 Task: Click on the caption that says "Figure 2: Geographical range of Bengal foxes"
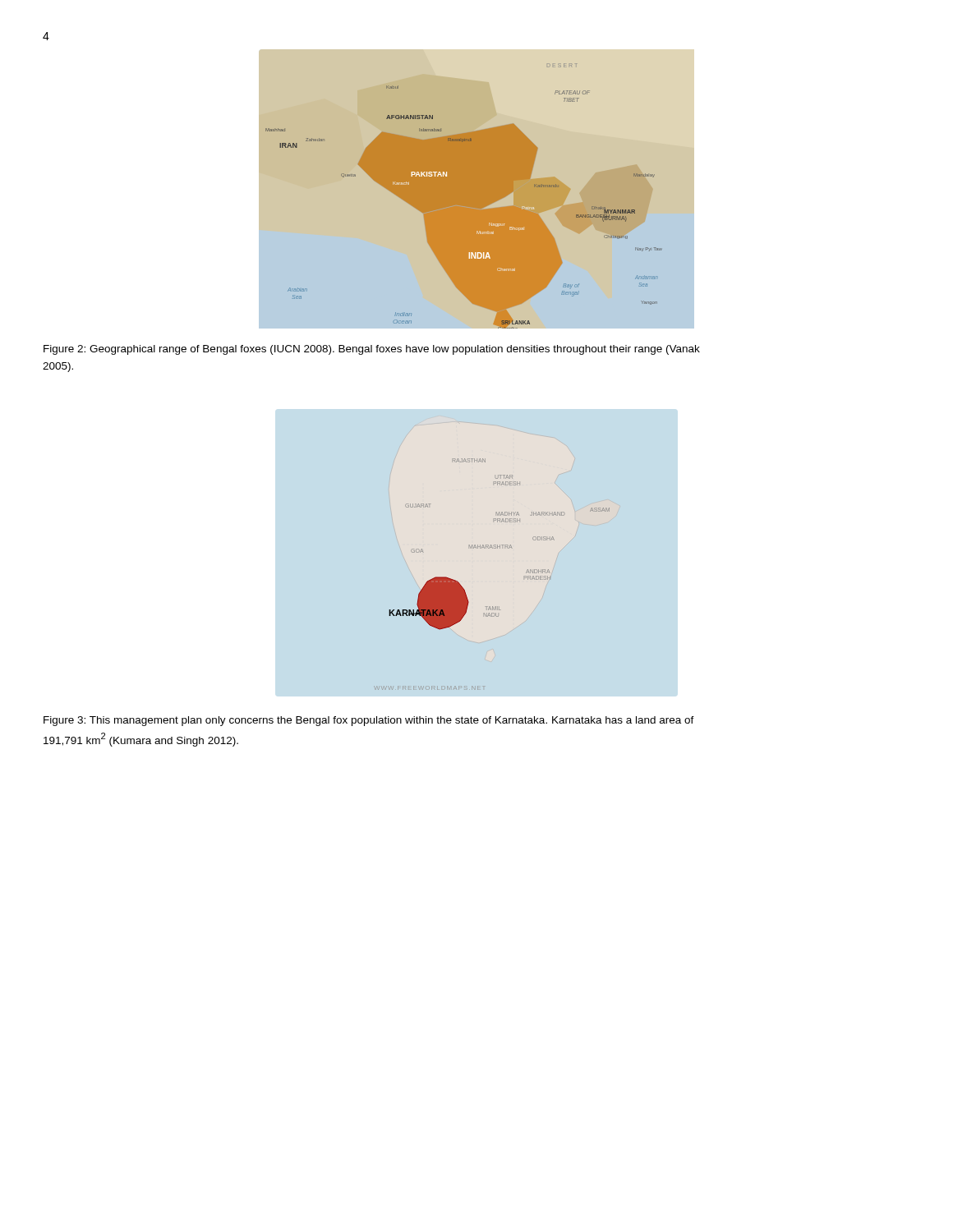(x=371, y=357)
